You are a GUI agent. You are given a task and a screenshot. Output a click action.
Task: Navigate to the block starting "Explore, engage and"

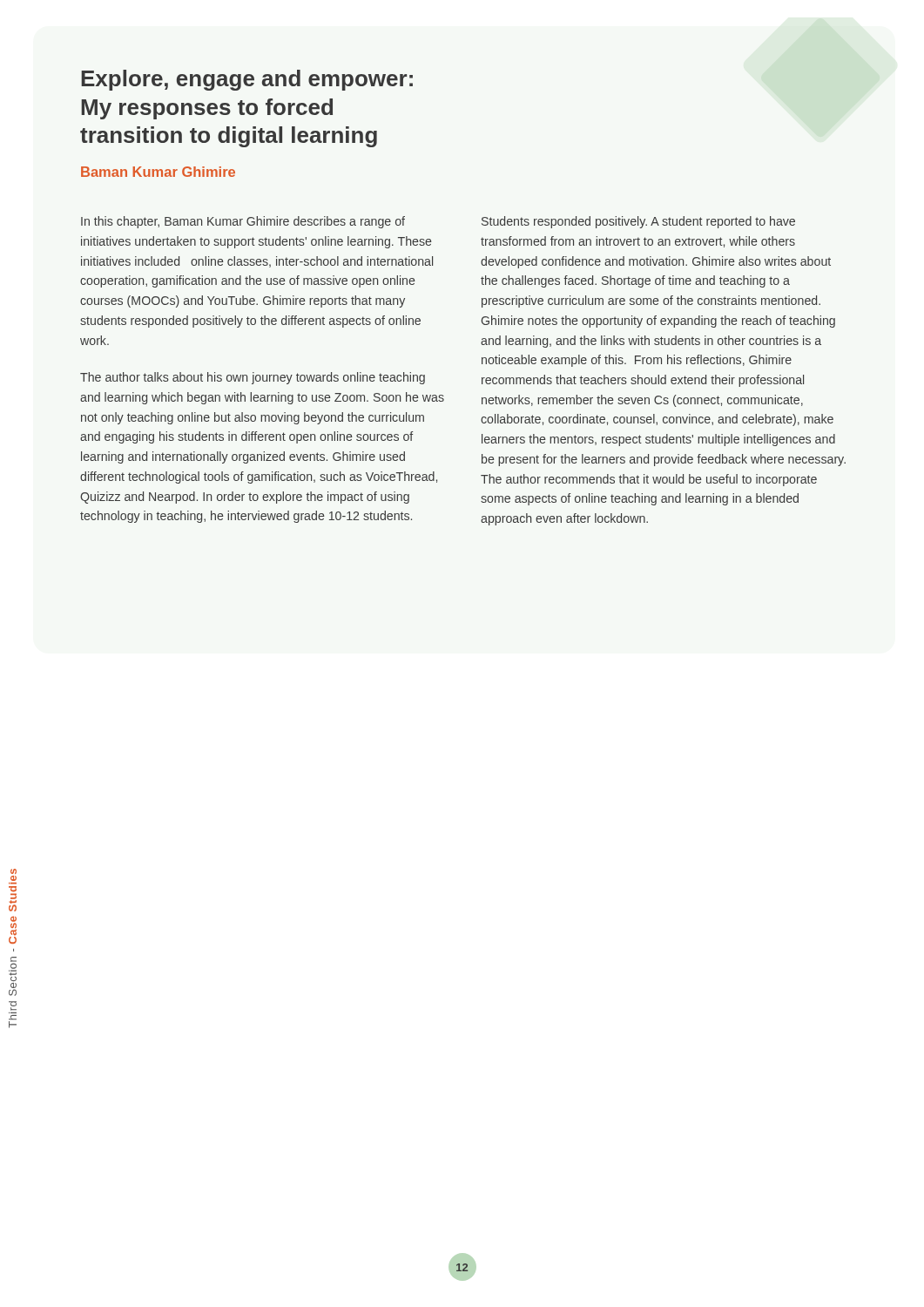point(254,107)
